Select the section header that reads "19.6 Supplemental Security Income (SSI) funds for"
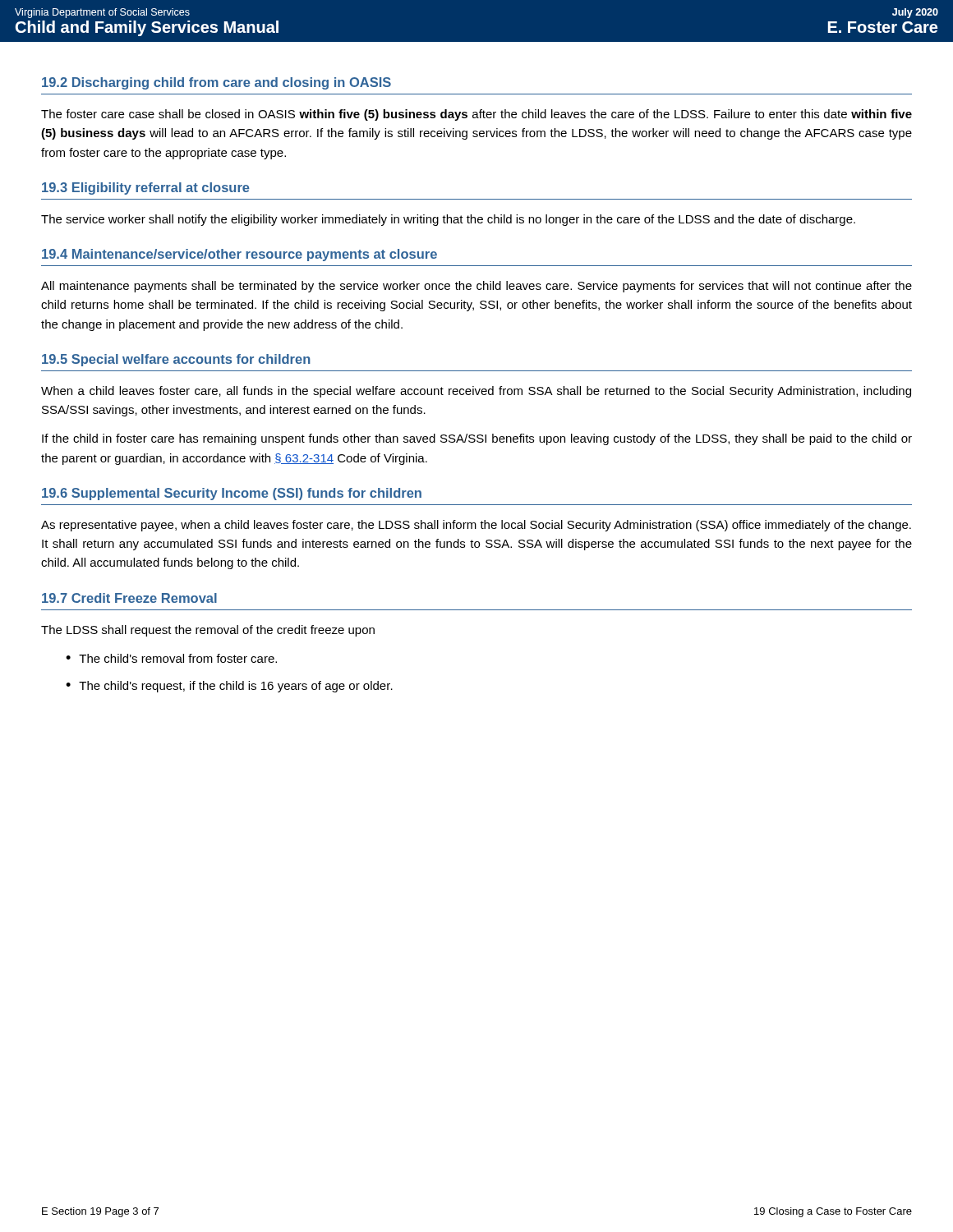 click(x=232, y=493)
